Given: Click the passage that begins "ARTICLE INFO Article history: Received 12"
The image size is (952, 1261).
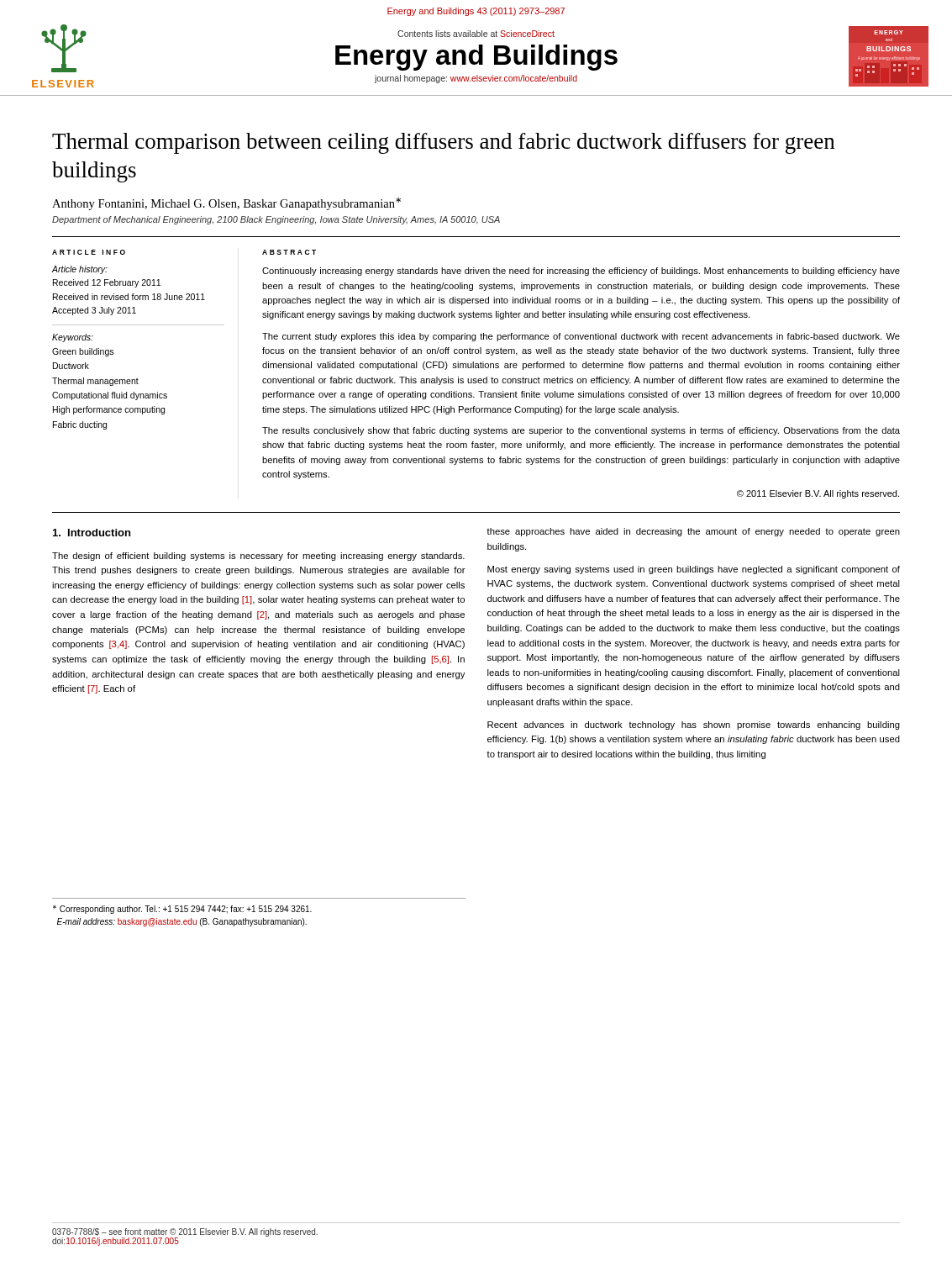Looking at the screenshot, I should 89,252.
